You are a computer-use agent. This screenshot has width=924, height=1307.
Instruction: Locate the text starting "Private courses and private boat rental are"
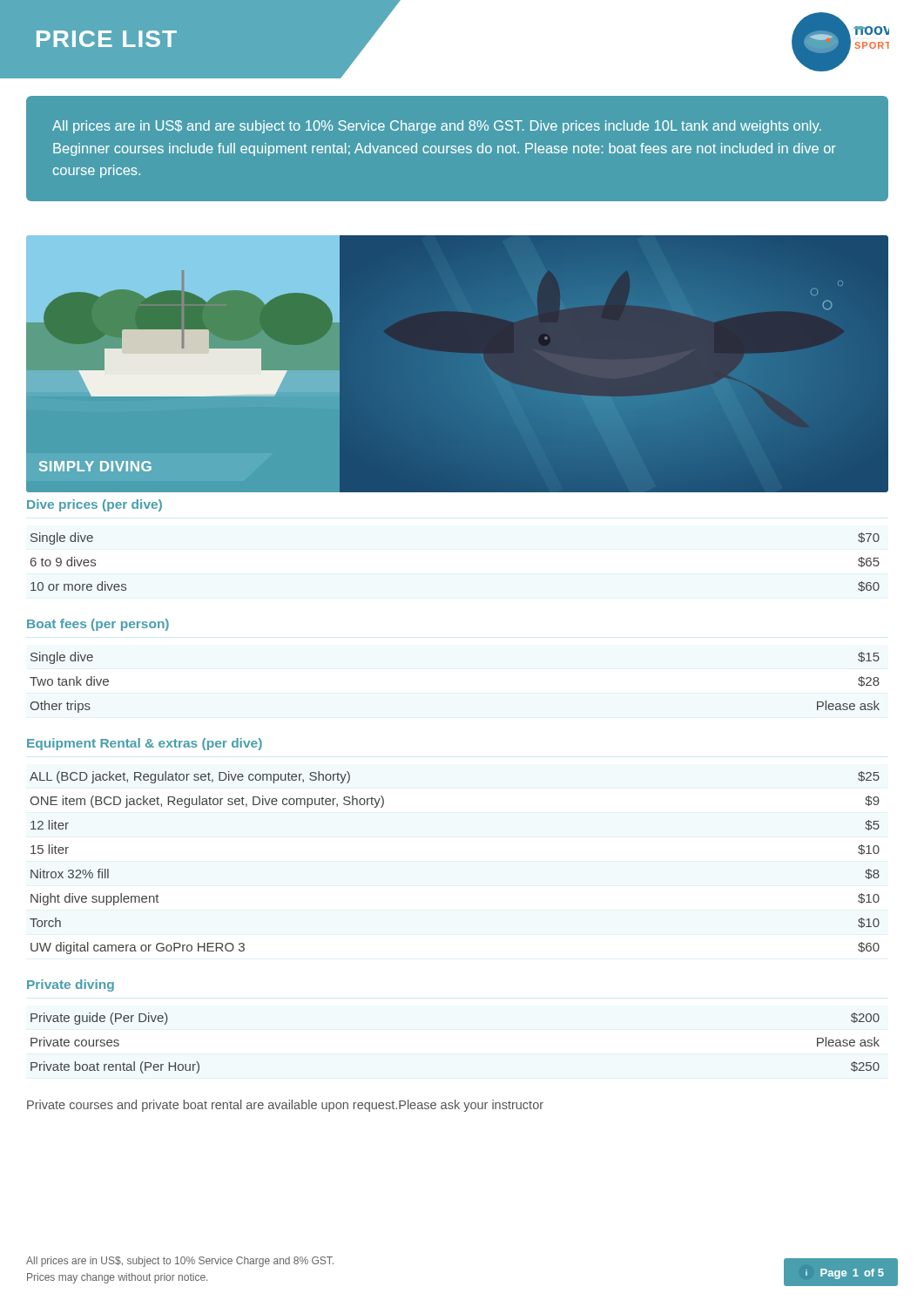click(285, 1105)
